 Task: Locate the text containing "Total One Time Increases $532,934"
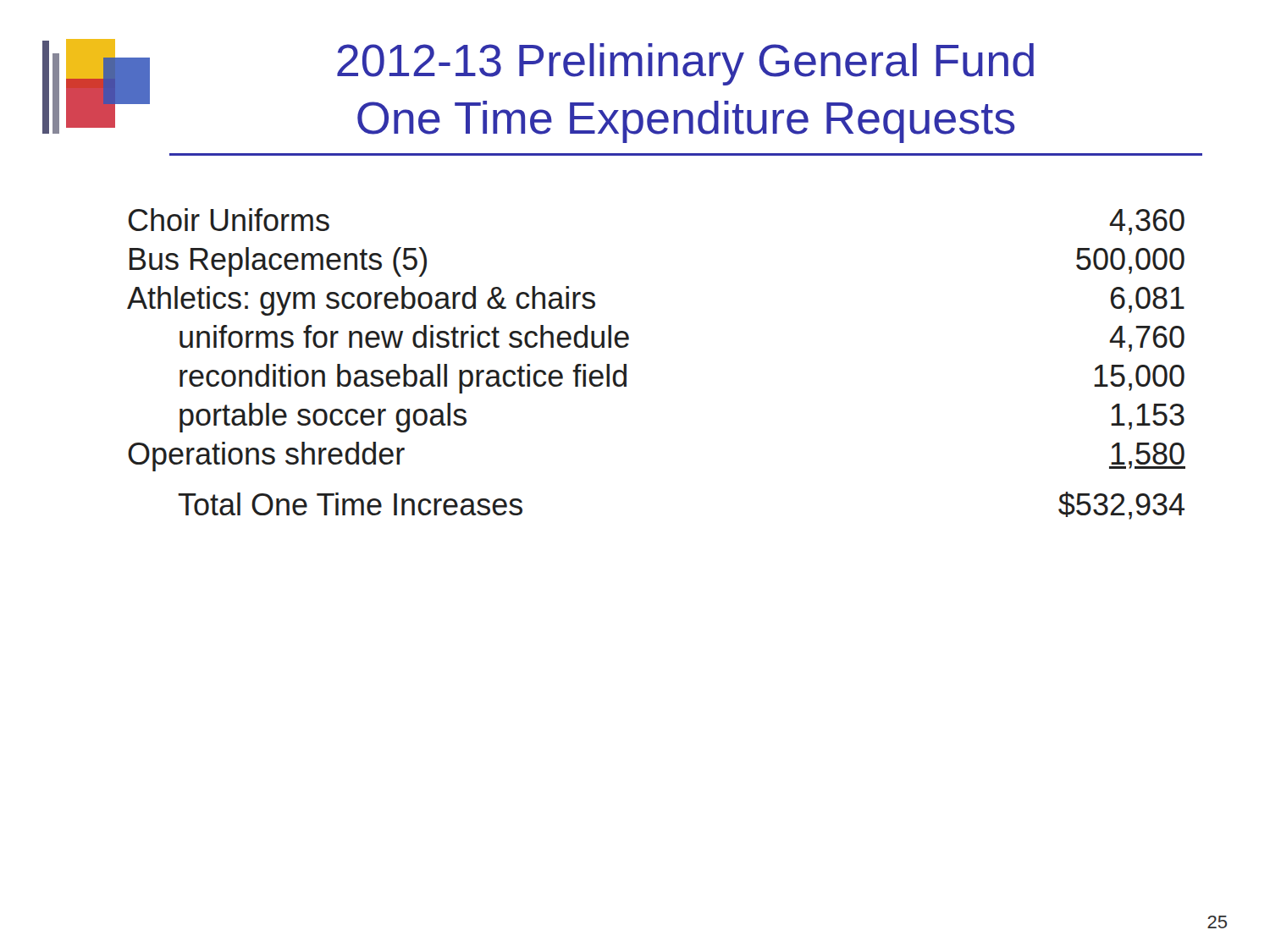(x=353, y=506)
